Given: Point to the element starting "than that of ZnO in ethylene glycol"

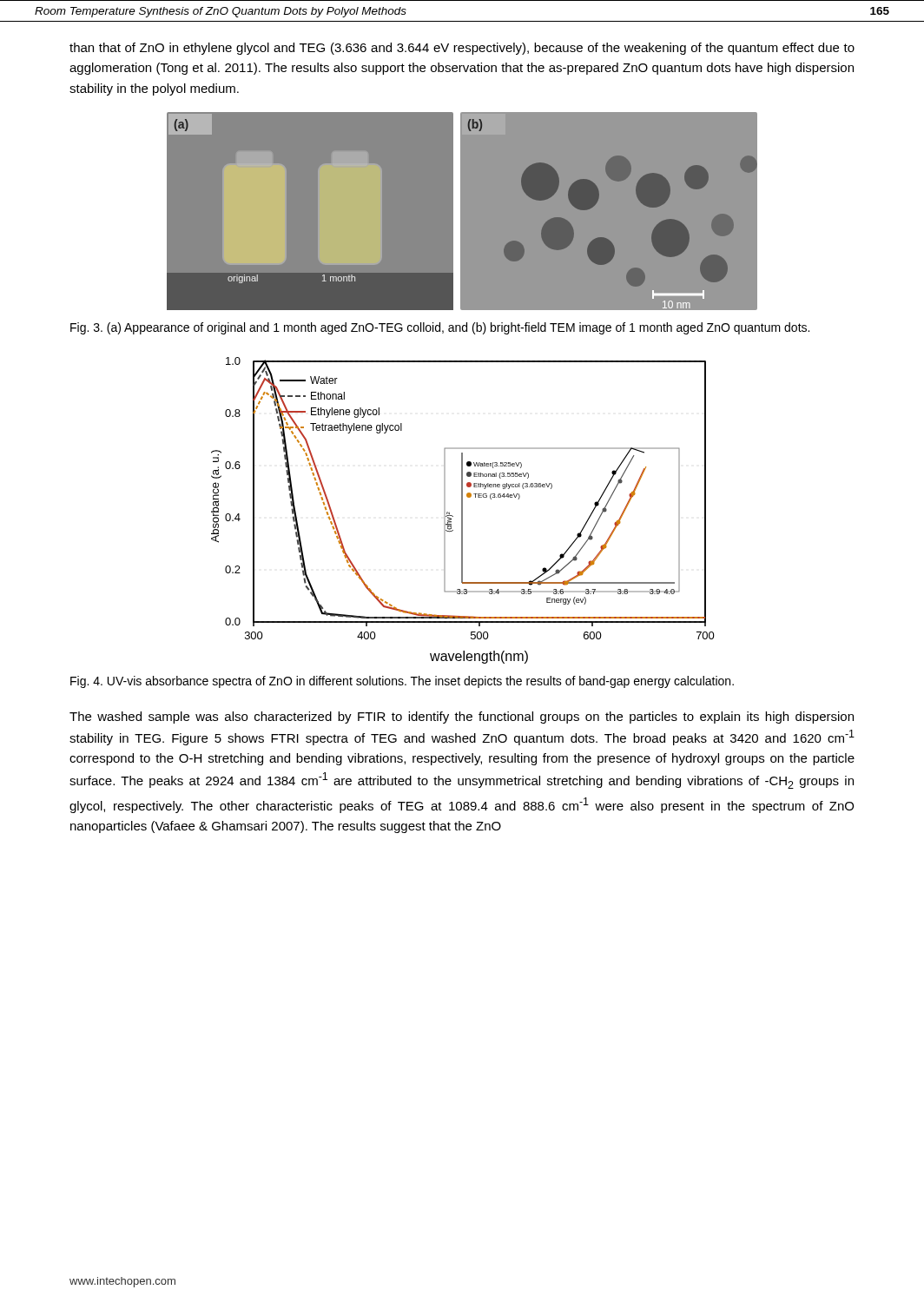Looking at the screenshot, I should point(462,68).
